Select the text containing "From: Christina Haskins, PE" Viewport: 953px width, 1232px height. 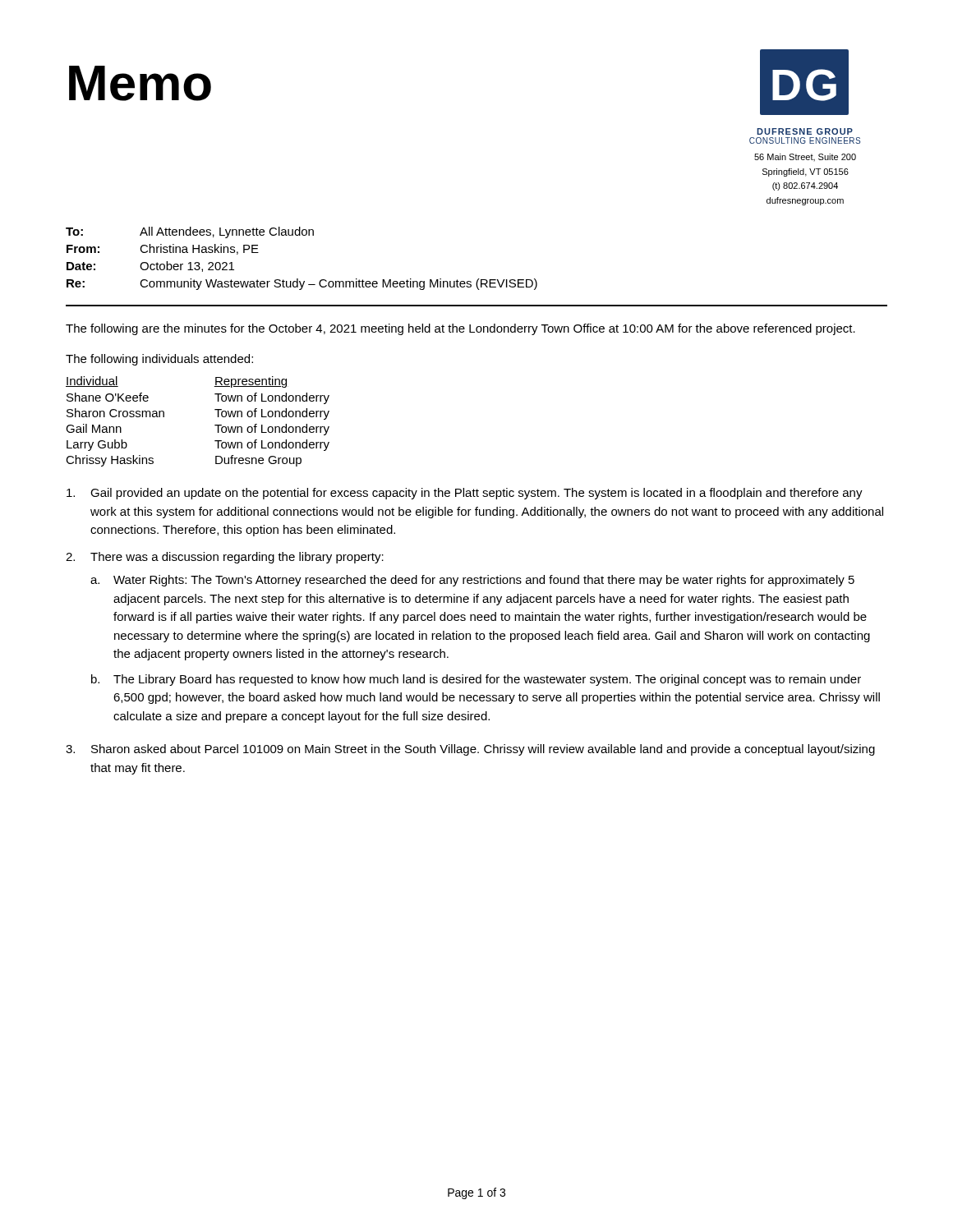(162, 249)
